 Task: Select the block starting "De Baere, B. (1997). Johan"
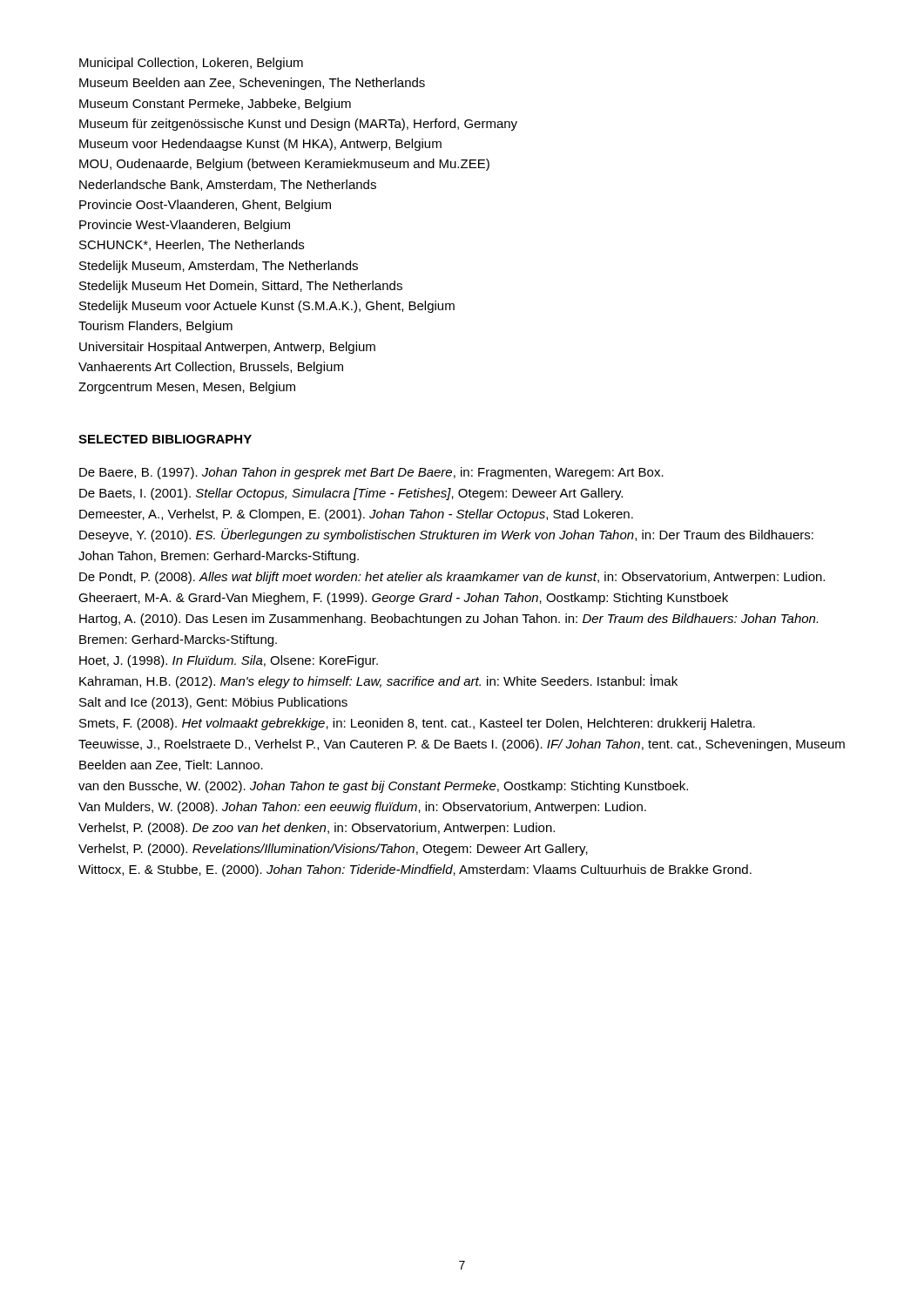[x=462, y=671]
